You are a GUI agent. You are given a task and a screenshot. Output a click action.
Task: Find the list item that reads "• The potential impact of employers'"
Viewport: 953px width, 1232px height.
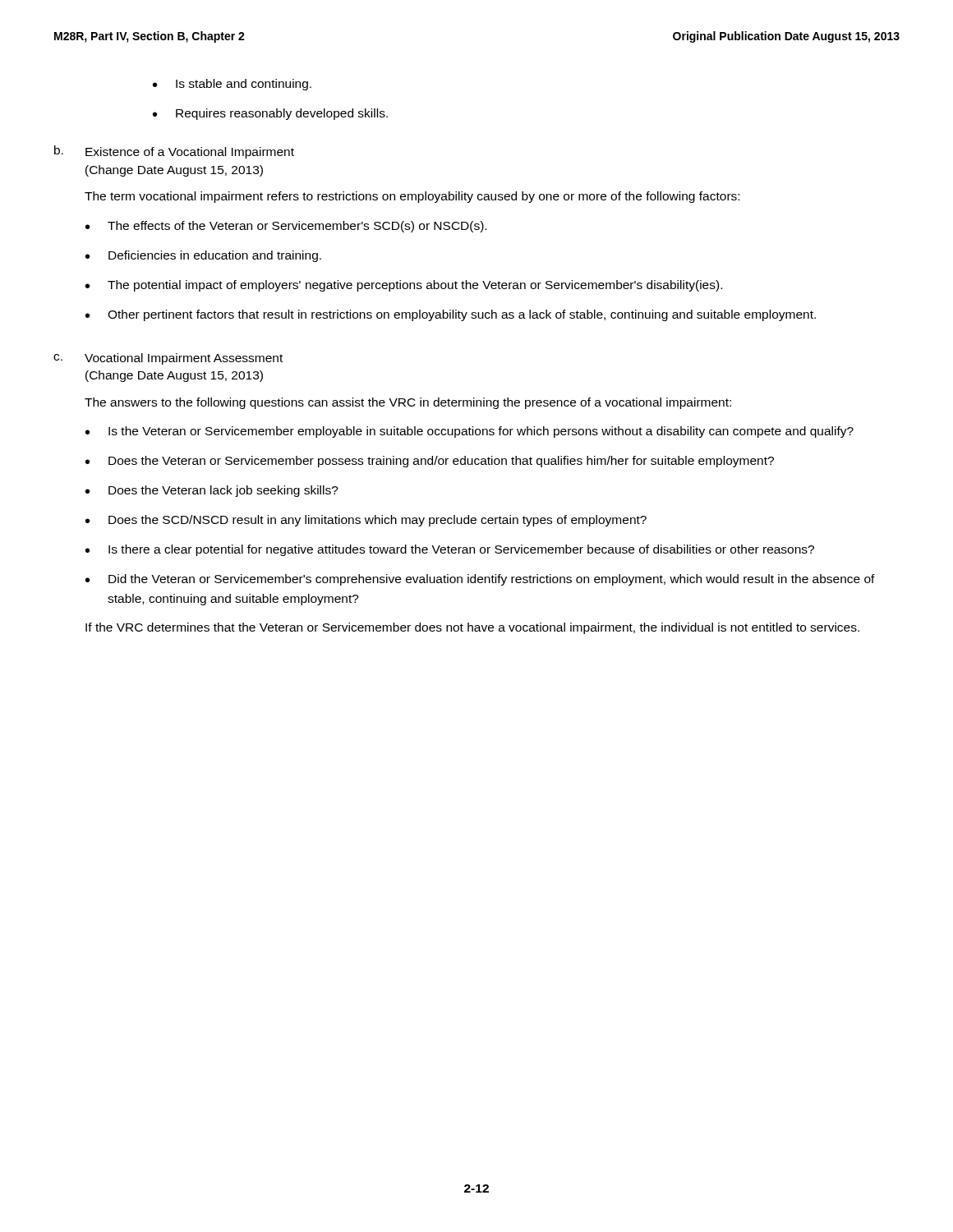pyautogui.click(x=492, y=286)
